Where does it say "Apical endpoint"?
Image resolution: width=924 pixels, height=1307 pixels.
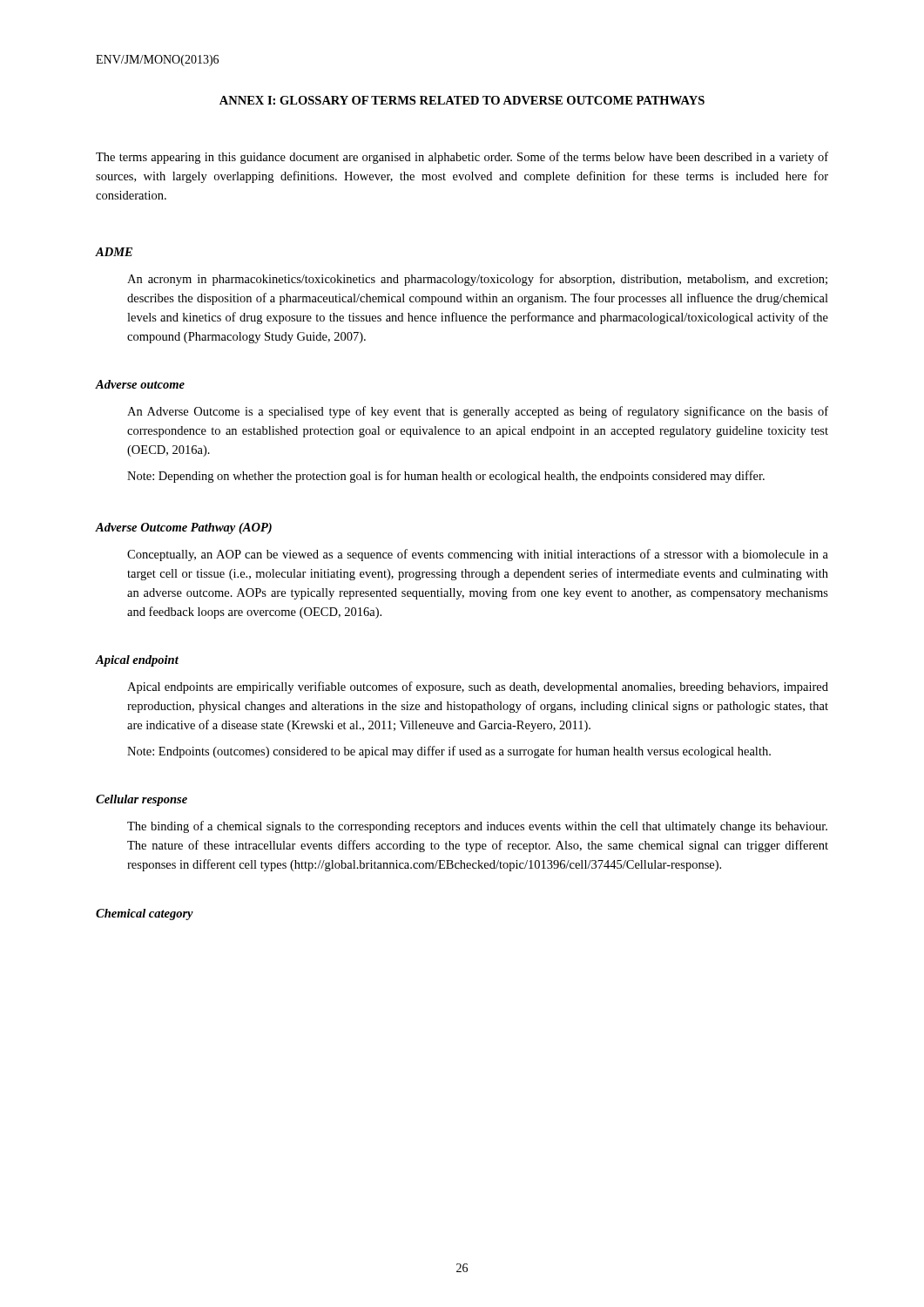point(137,660)
